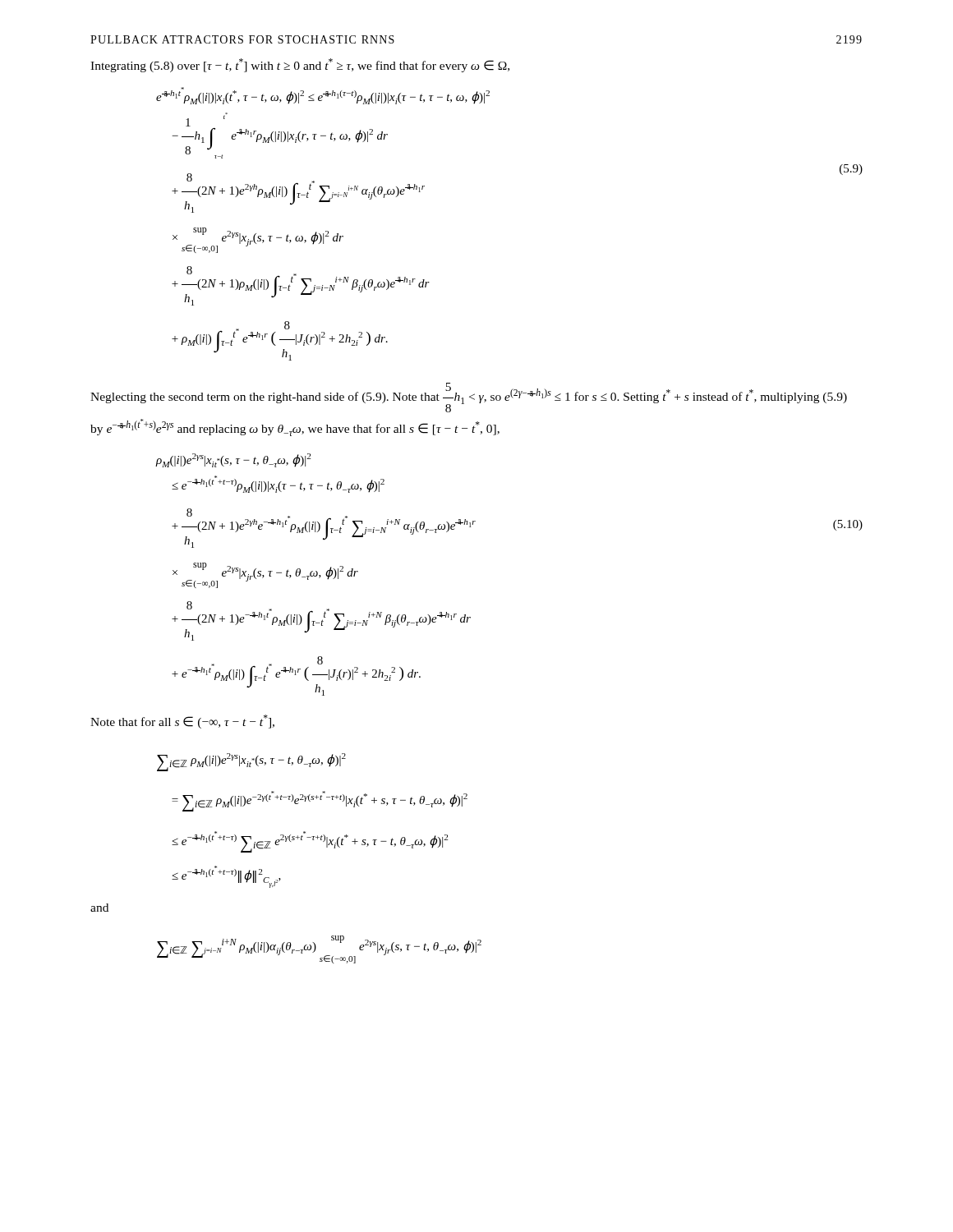Click on the passage starting "Integrating (5.8) over [τ − t,"
The height and width of the screenshot is (1232, 953).
click(x=300, y=64)
